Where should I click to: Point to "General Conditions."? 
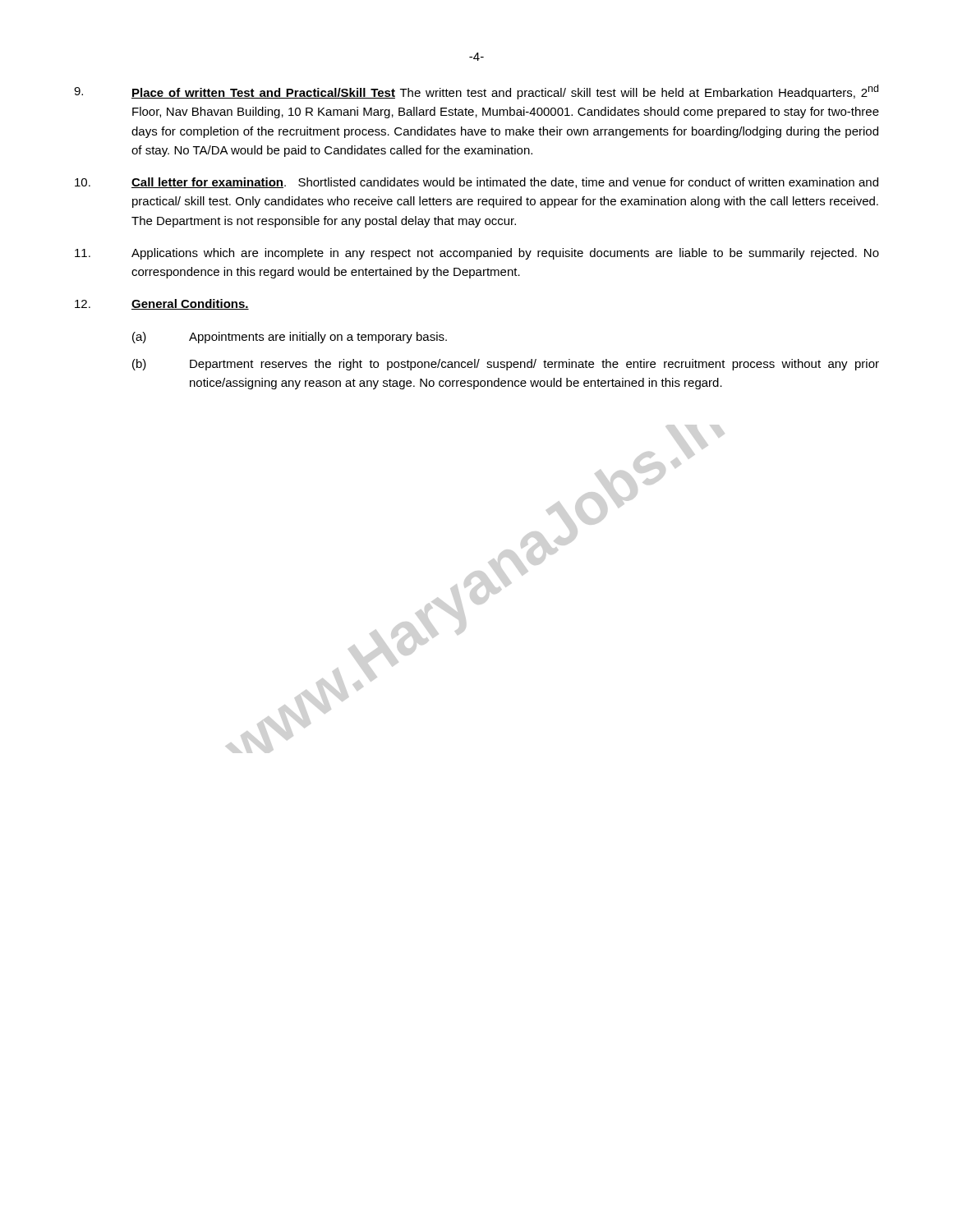click(x=162, y=304)
